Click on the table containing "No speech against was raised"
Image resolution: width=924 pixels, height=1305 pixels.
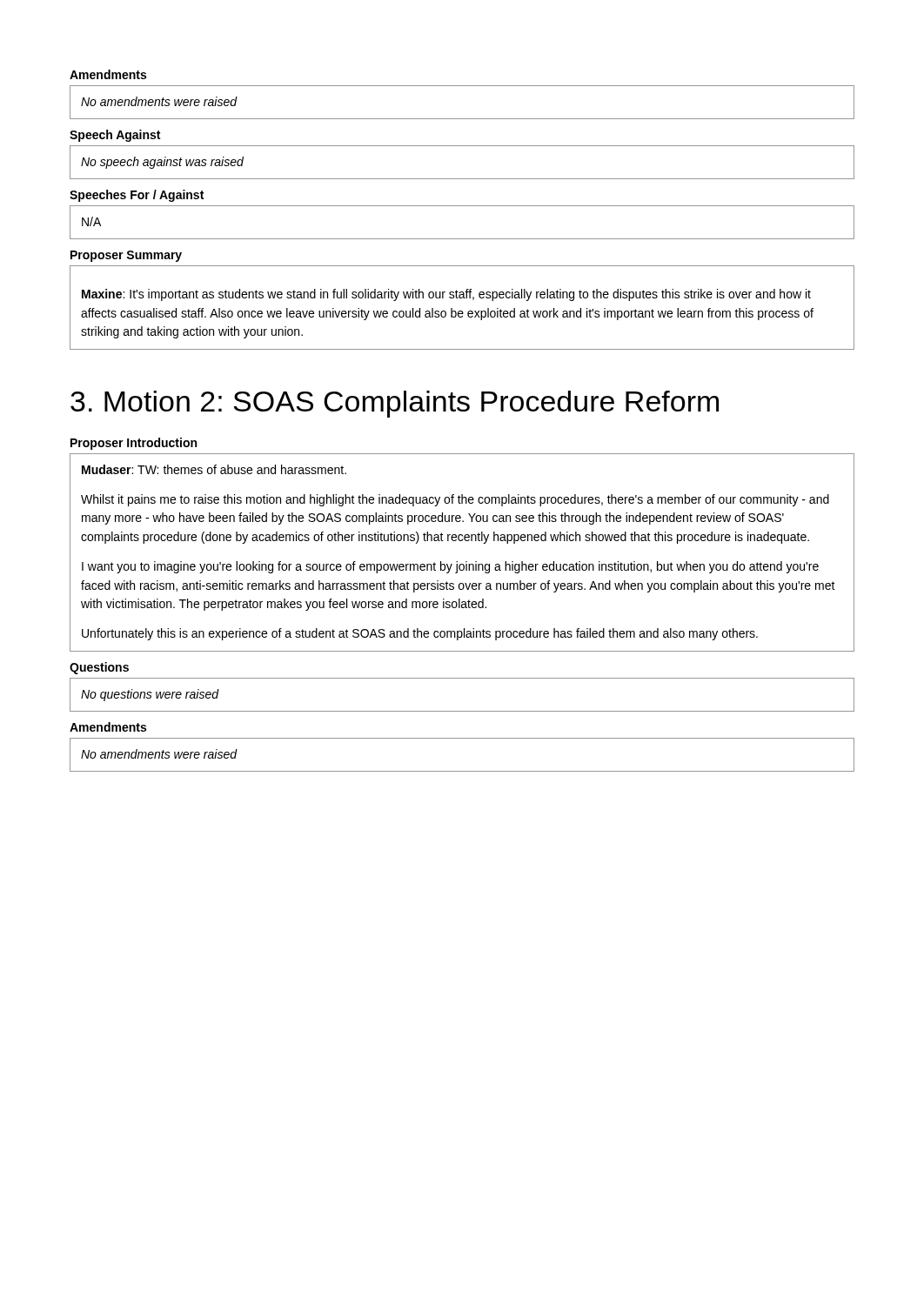tap(462, 162)
